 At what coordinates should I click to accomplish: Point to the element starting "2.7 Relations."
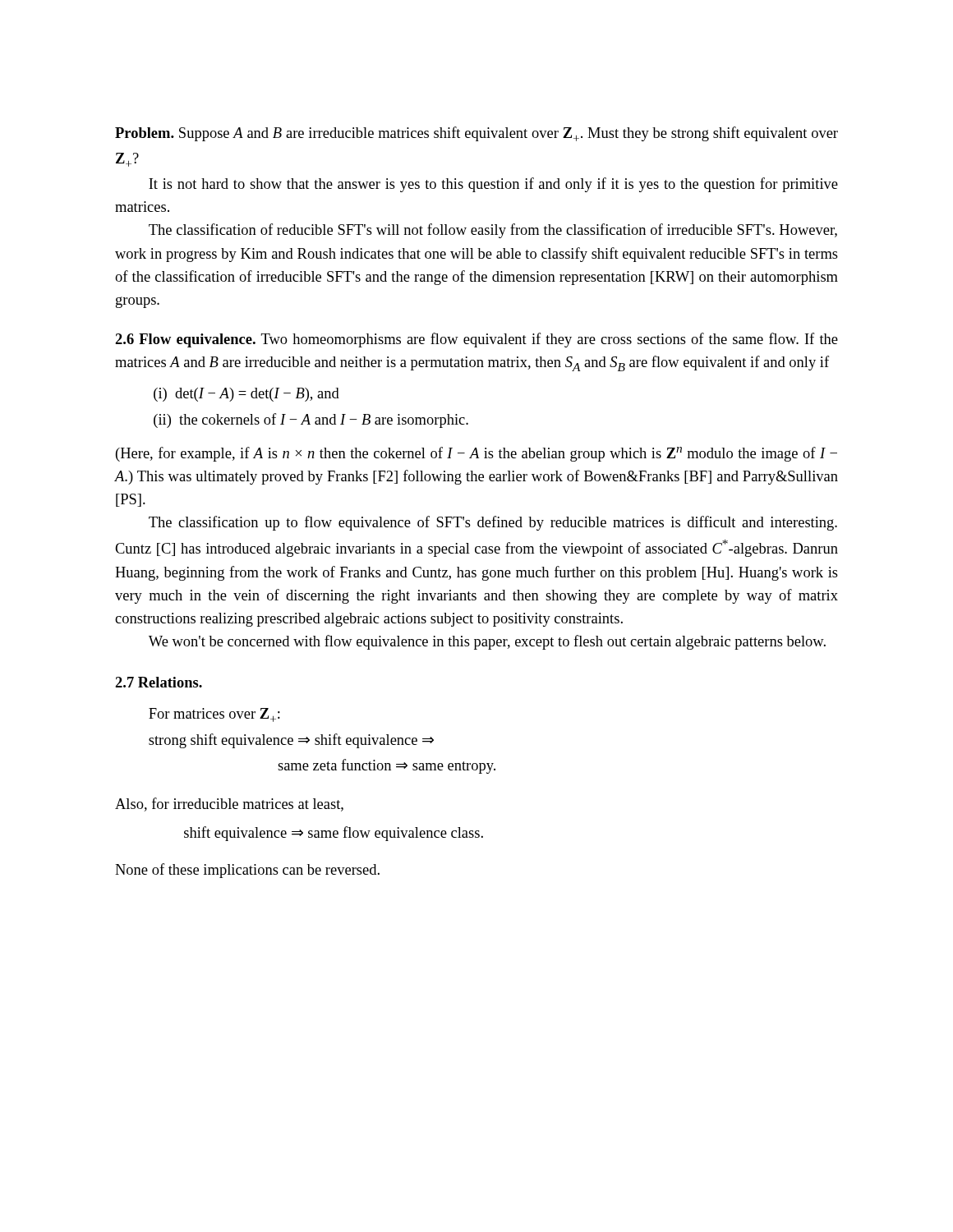159,682
